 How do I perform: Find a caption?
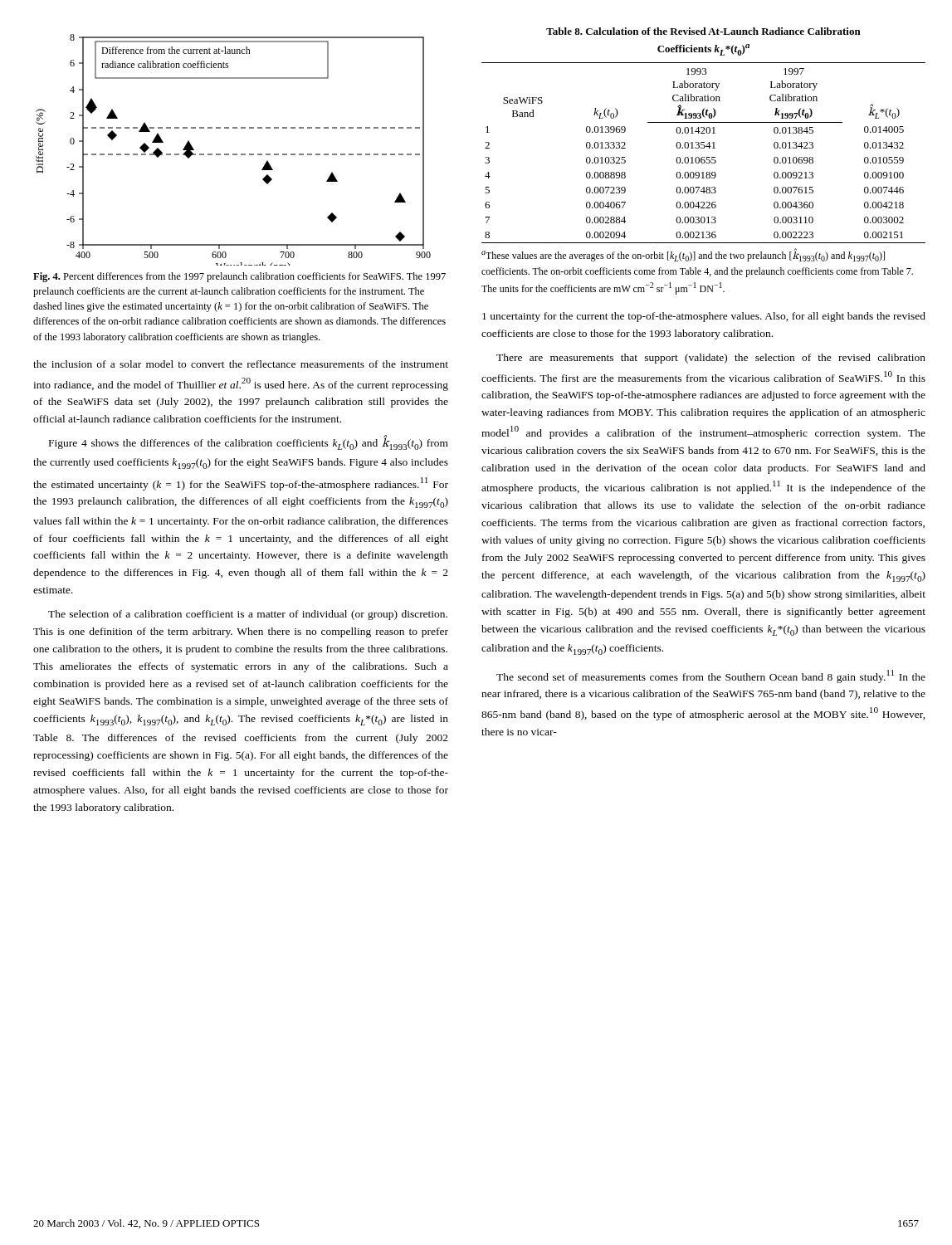240,306
